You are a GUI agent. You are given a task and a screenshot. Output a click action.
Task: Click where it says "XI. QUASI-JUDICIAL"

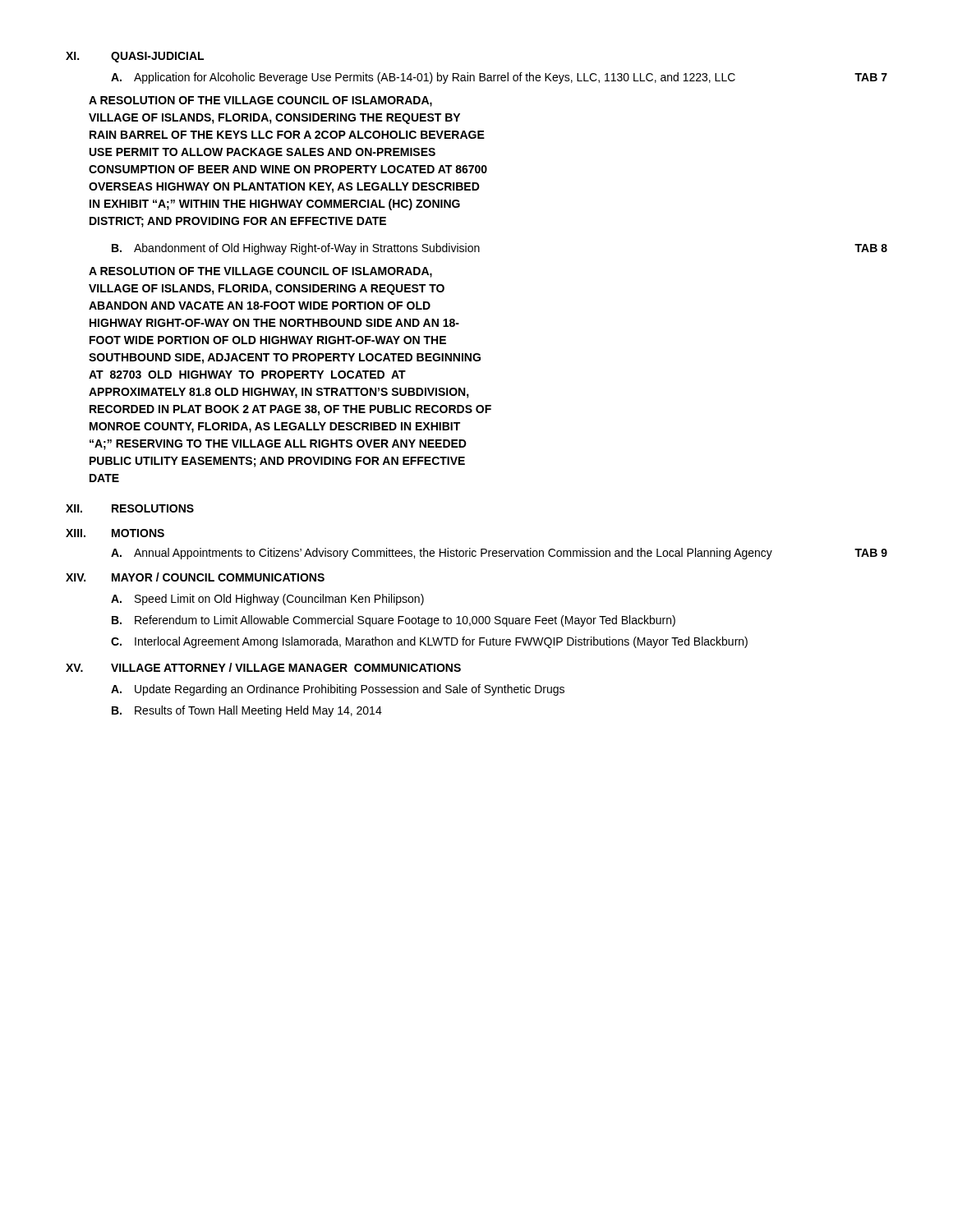pos(135,56)
